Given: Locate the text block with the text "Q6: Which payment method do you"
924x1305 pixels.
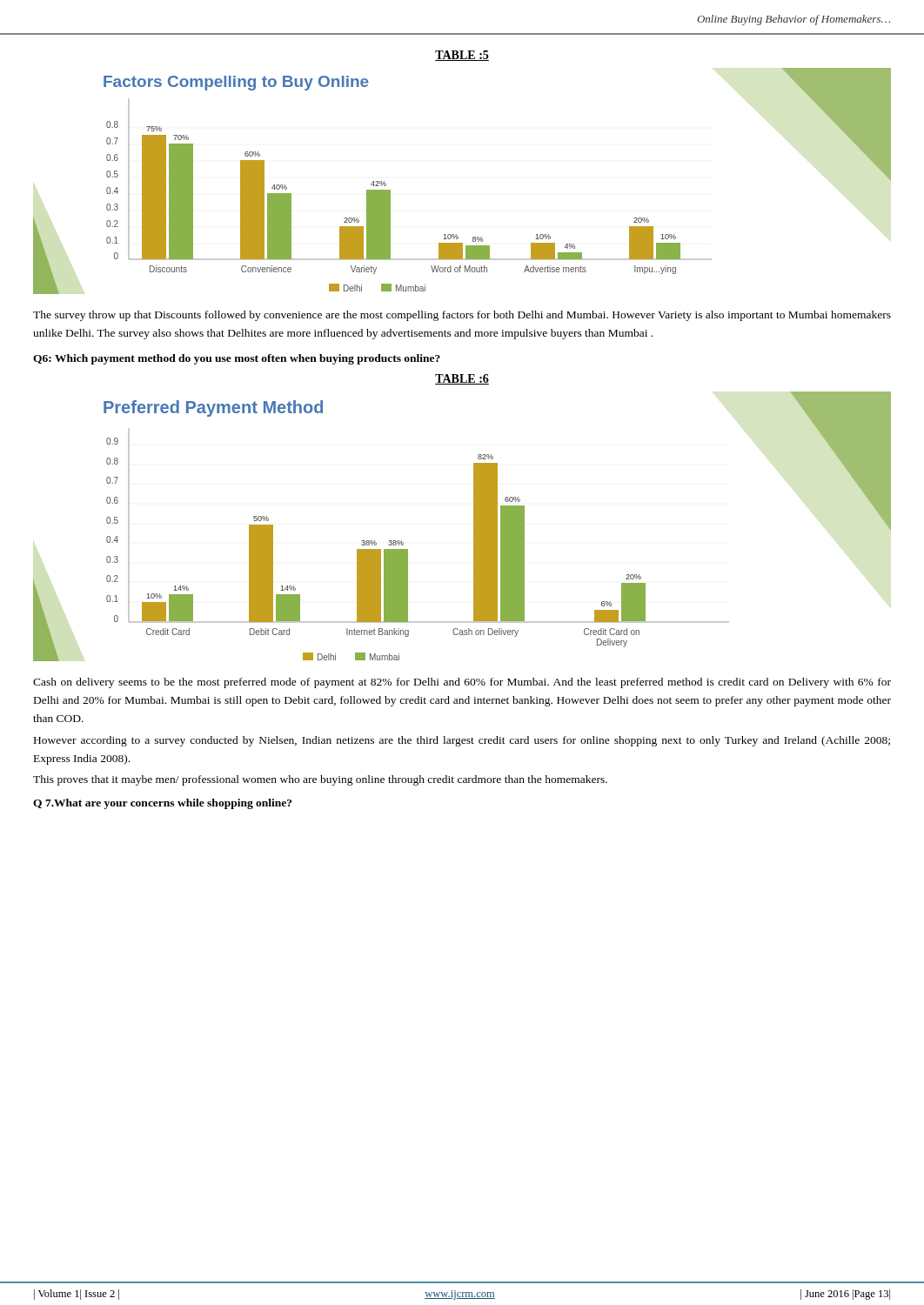Looking at the screenshot, I should click(237, 358).
